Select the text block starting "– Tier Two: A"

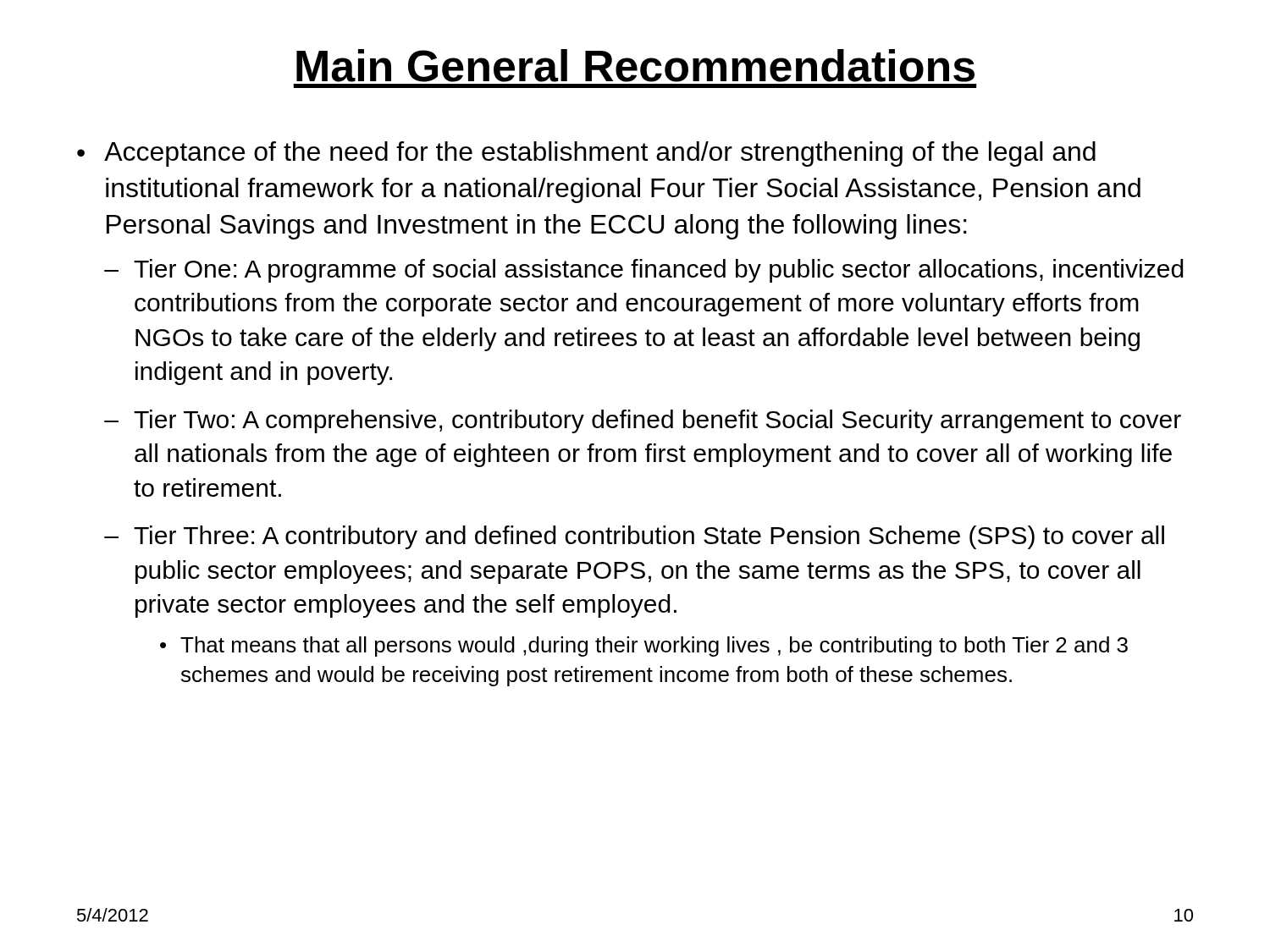(x=649, y=454)
